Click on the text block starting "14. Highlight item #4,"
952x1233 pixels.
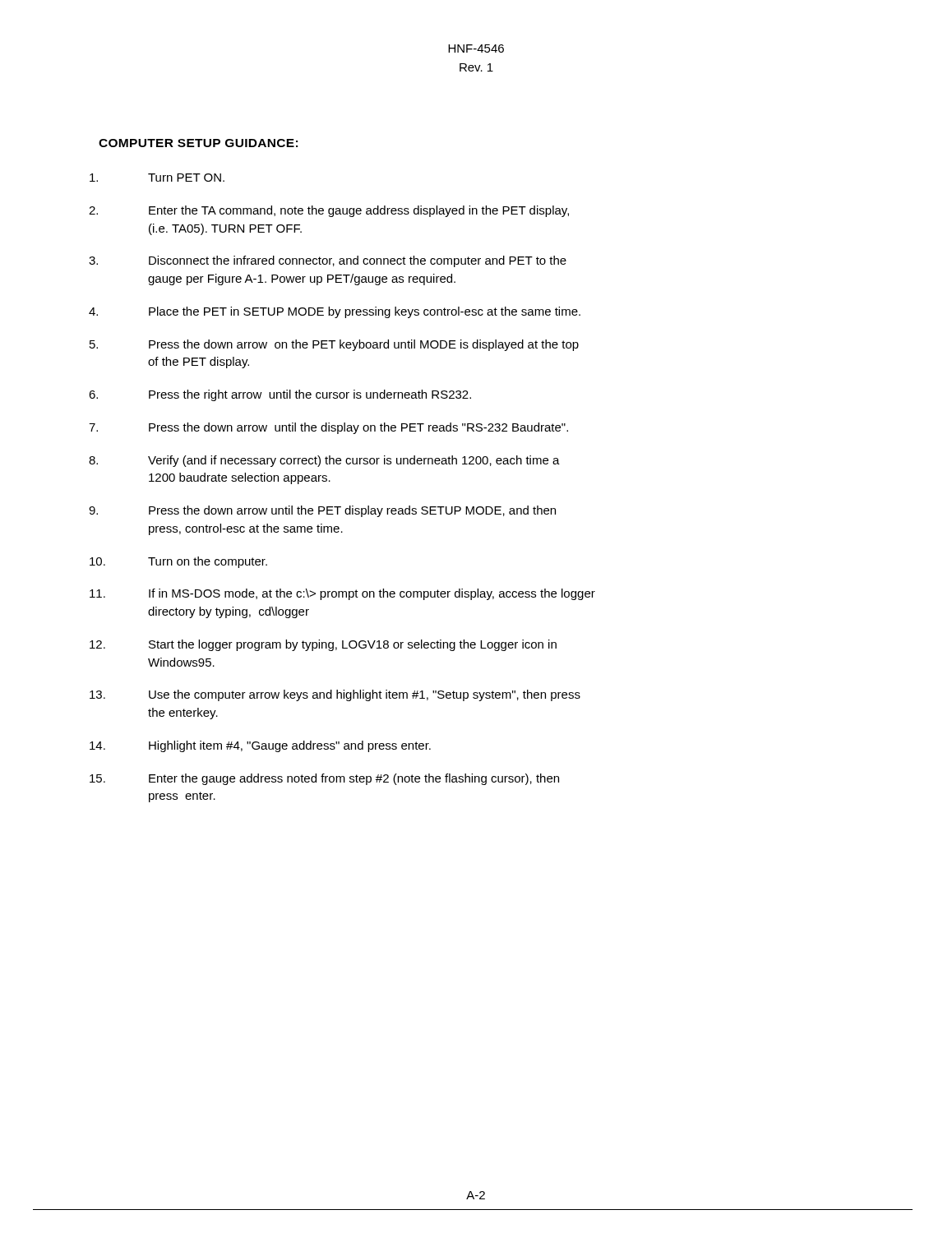pos(260,746)
